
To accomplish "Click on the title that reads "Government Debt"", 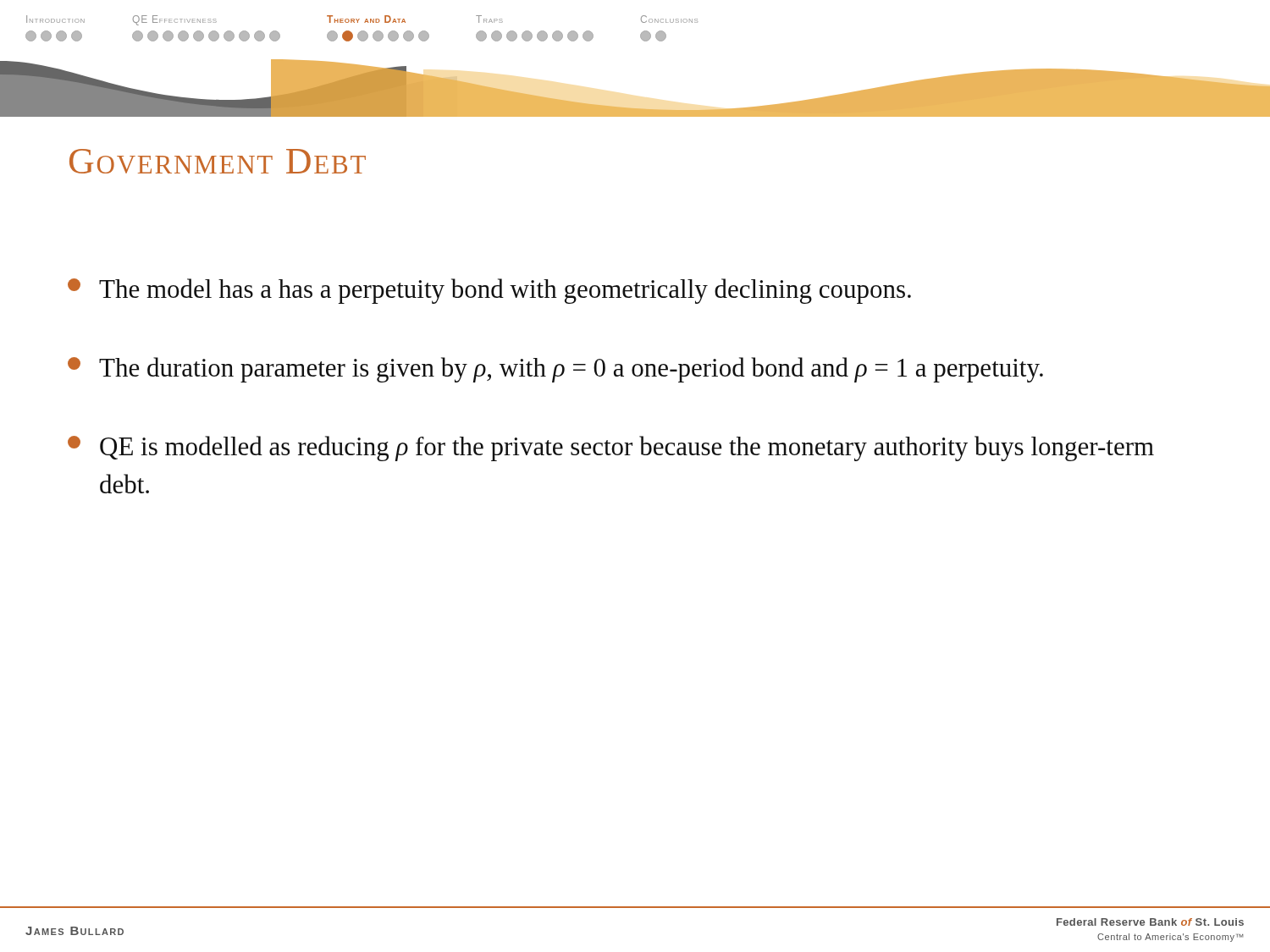I will (218, 161).
